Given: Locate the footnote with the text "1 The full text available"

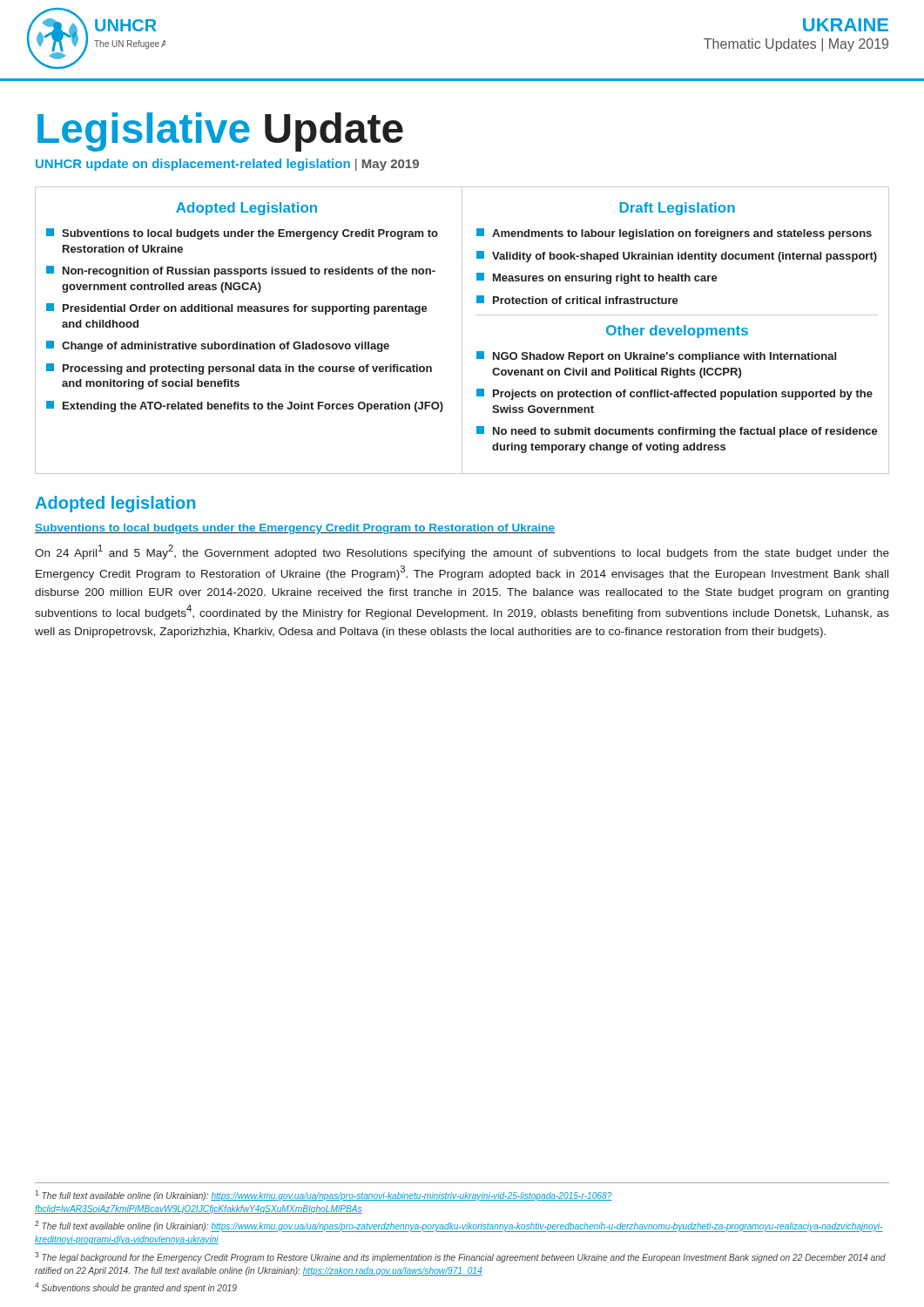Looking at the screenshot, I should 462,1242.
